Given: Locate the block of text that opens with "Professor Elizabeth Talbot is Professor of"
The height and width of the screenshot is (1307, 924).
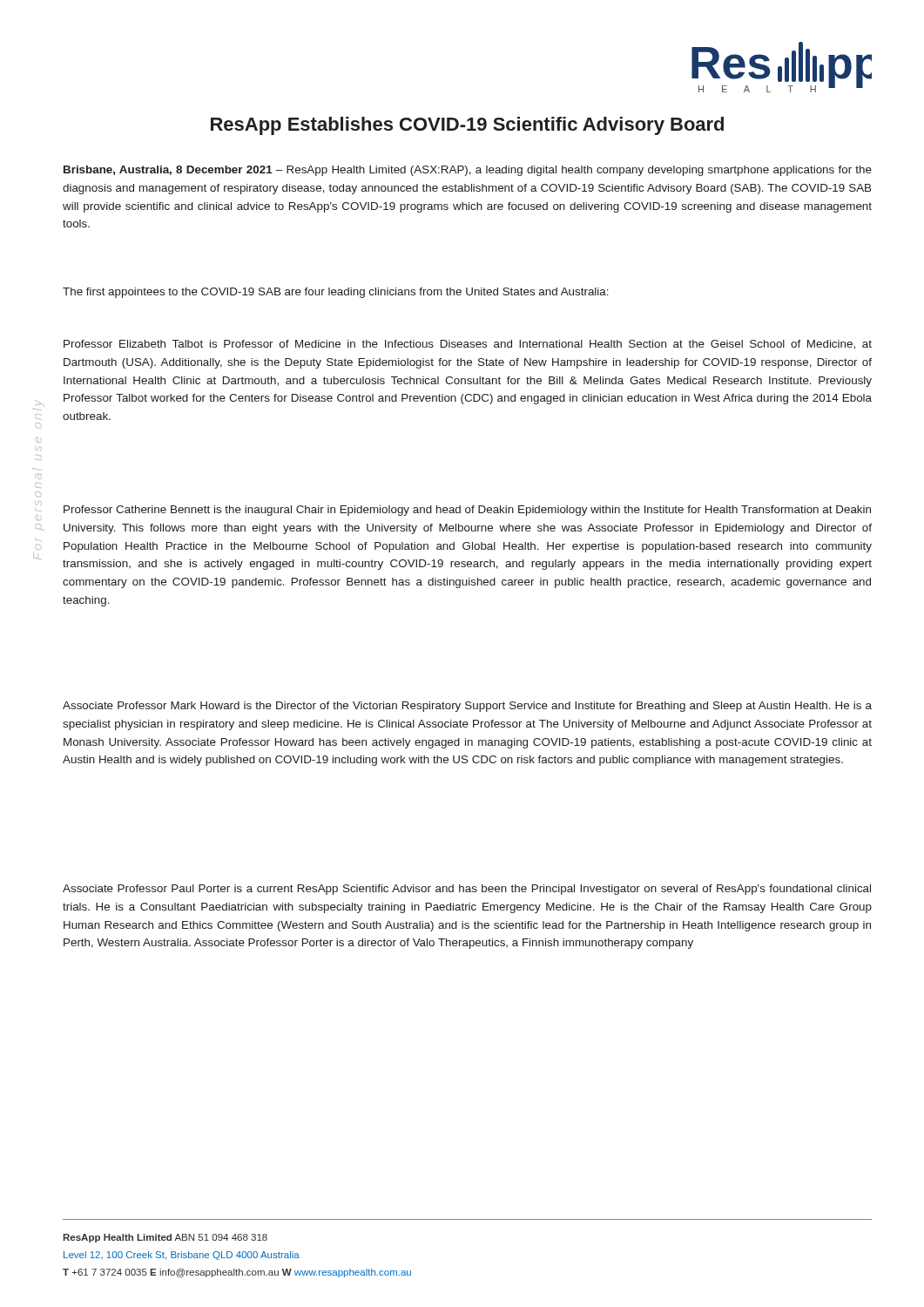Looking at the screenshot, I should (467, 380).
